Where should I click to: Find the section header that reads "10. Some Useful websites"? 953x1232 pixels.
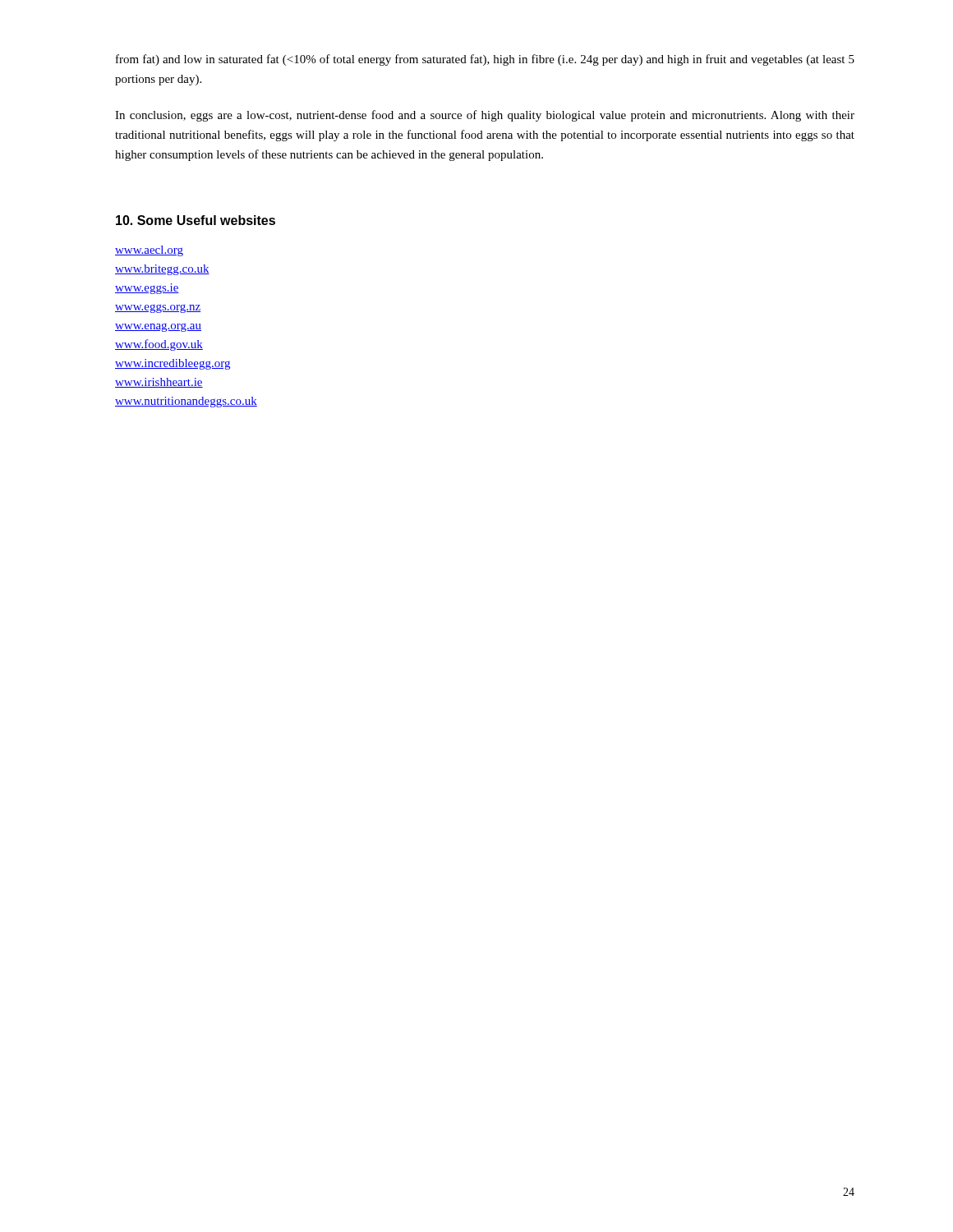[195, 221]
